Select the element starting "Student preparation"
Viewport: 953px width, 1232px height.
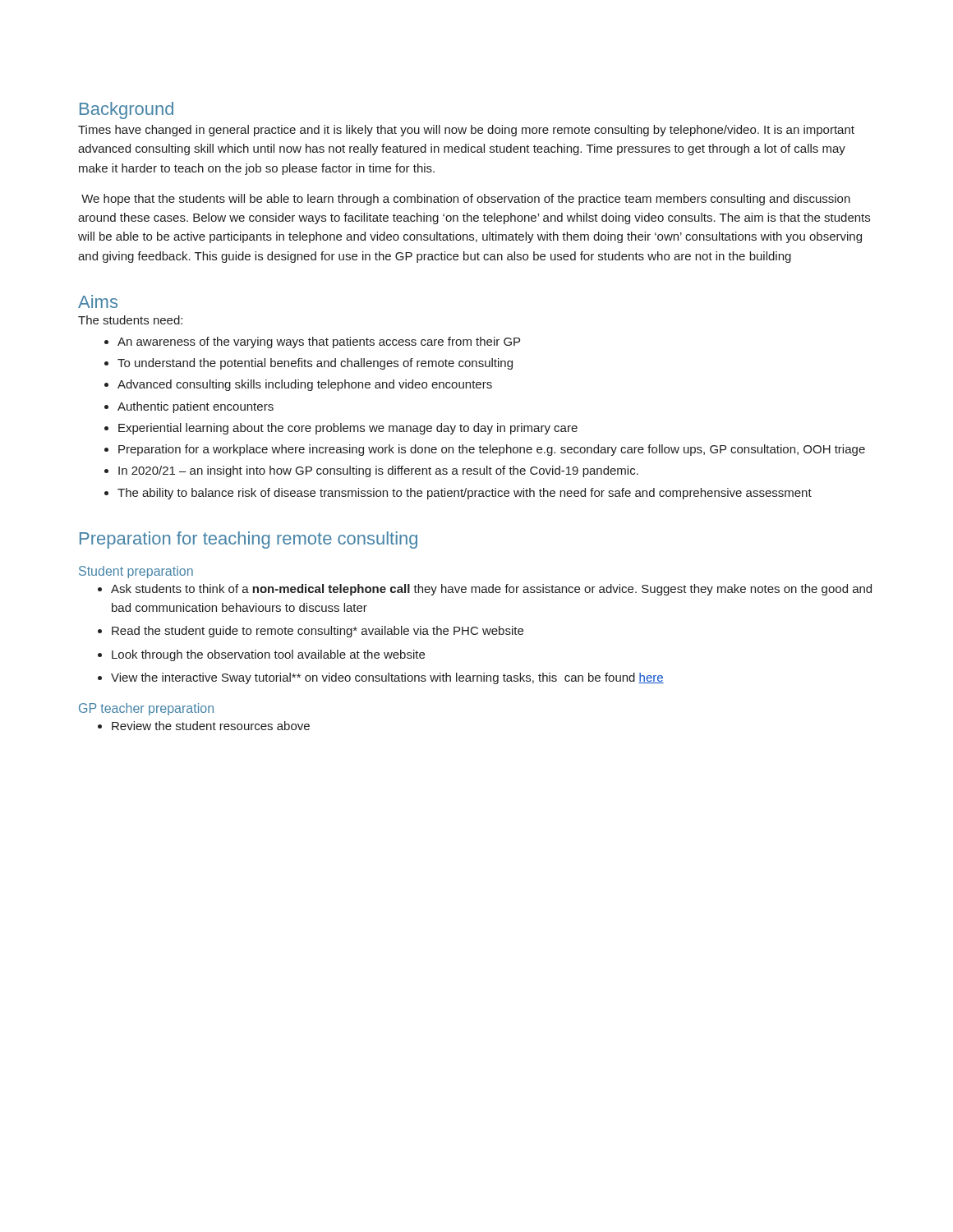(x=136, y=571)
